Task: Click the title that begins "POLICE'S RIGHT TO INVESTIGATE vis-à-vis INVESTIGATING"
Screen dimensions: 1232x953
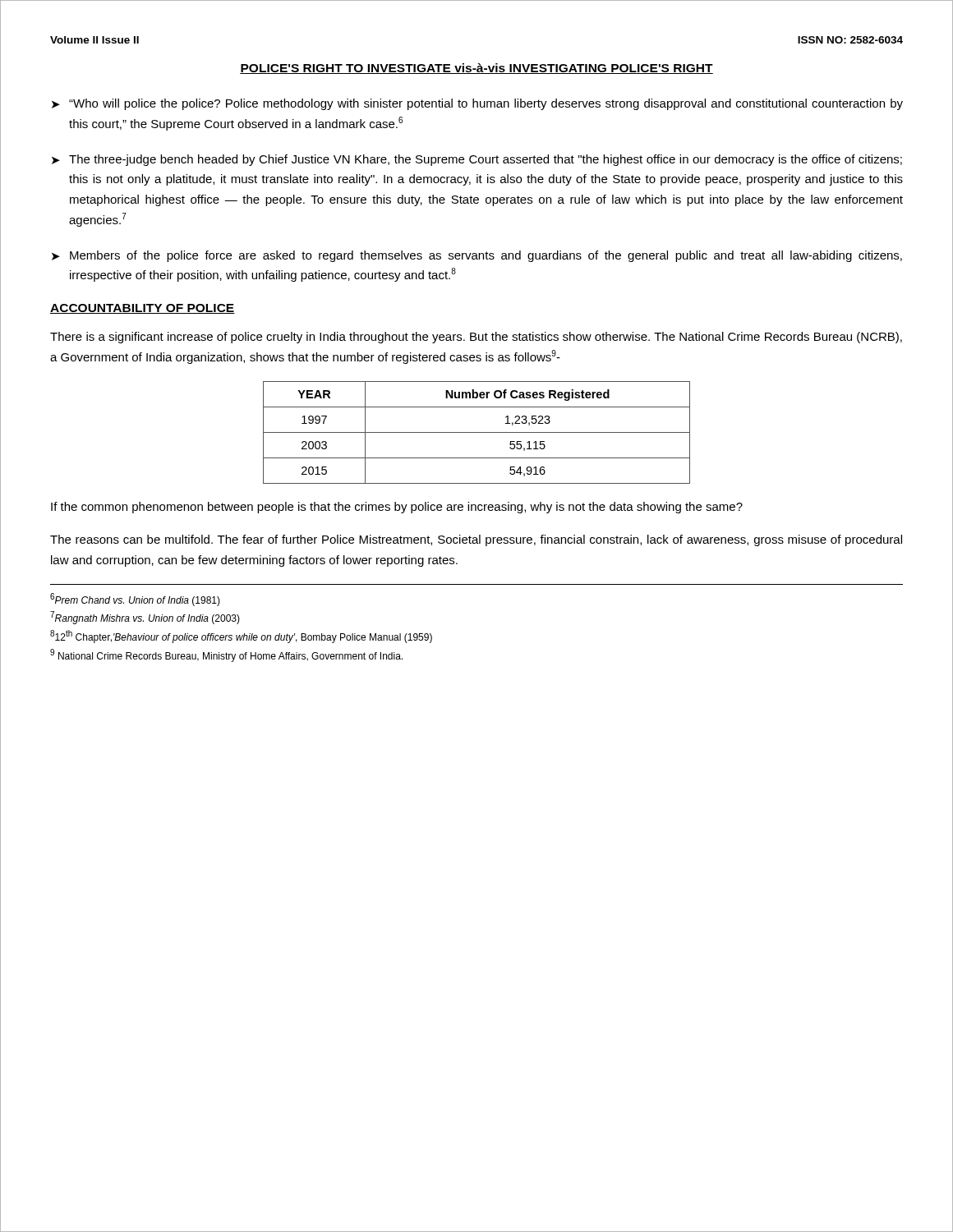Action: (476, 68)
